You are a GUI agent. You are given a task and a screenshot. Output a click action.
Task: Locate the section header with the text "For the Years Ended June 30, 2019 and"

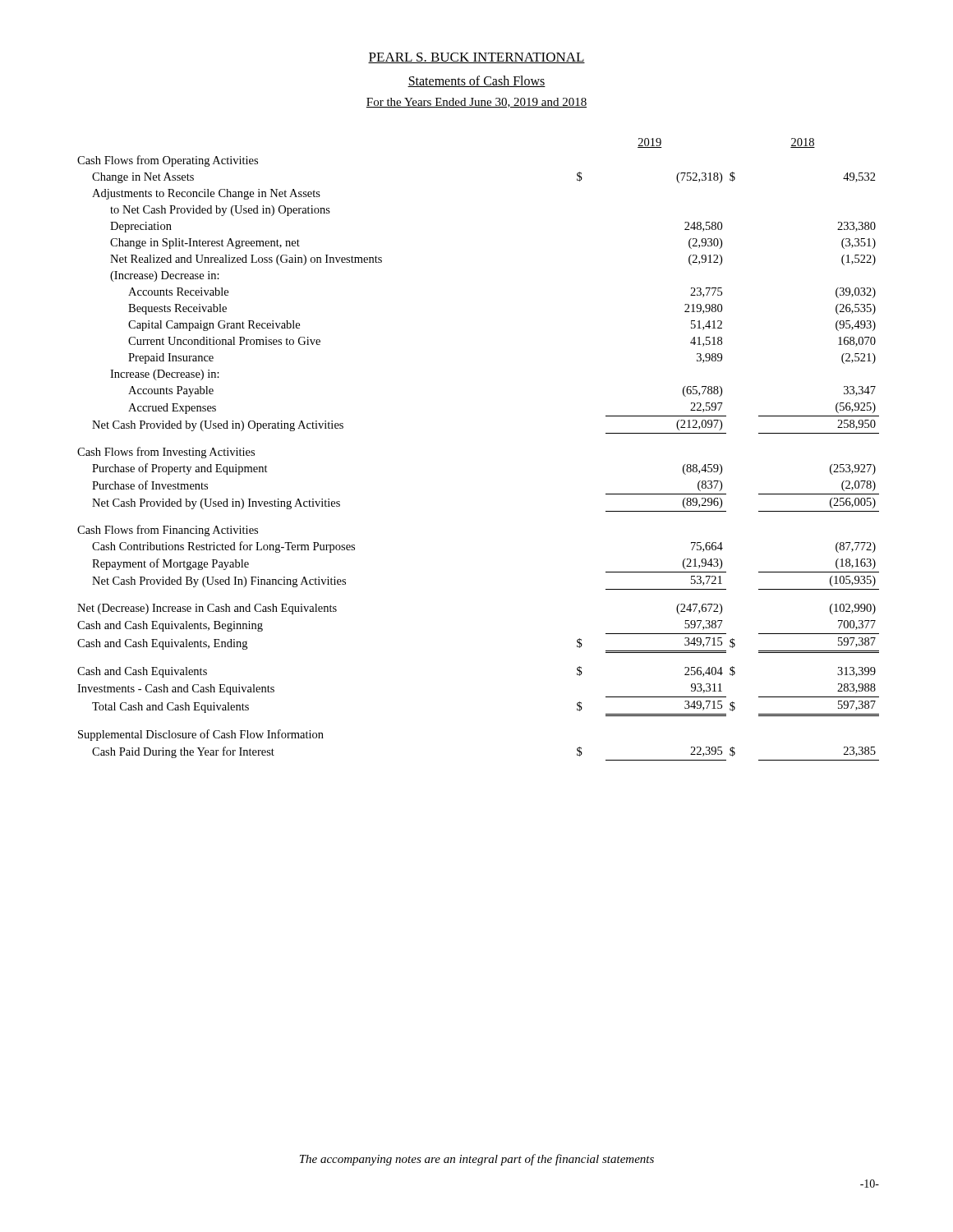pos(476,102)
